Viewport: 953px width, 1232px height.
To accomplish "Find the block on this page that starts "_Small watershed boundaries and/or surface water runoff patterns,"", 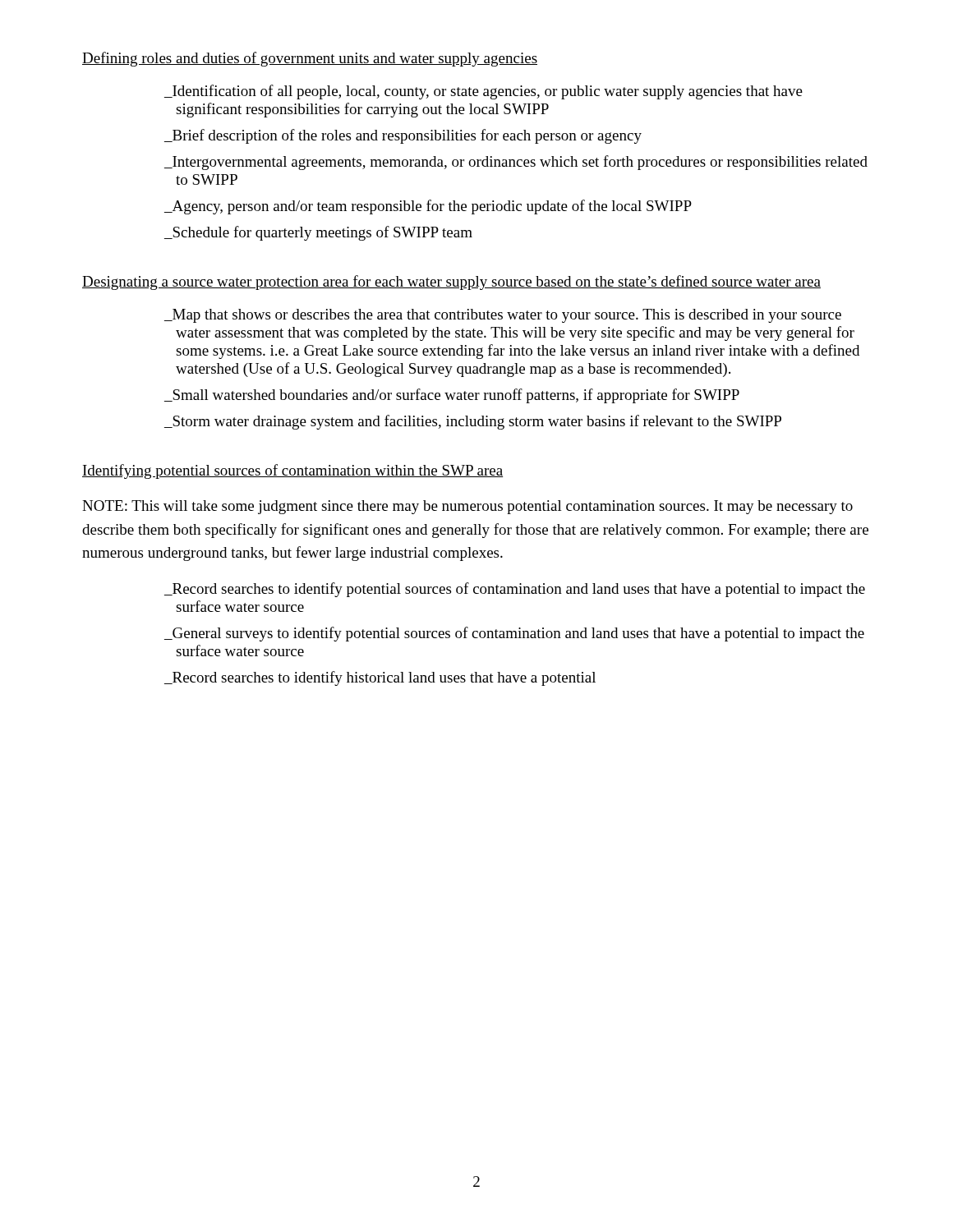I will click(452, 395).
